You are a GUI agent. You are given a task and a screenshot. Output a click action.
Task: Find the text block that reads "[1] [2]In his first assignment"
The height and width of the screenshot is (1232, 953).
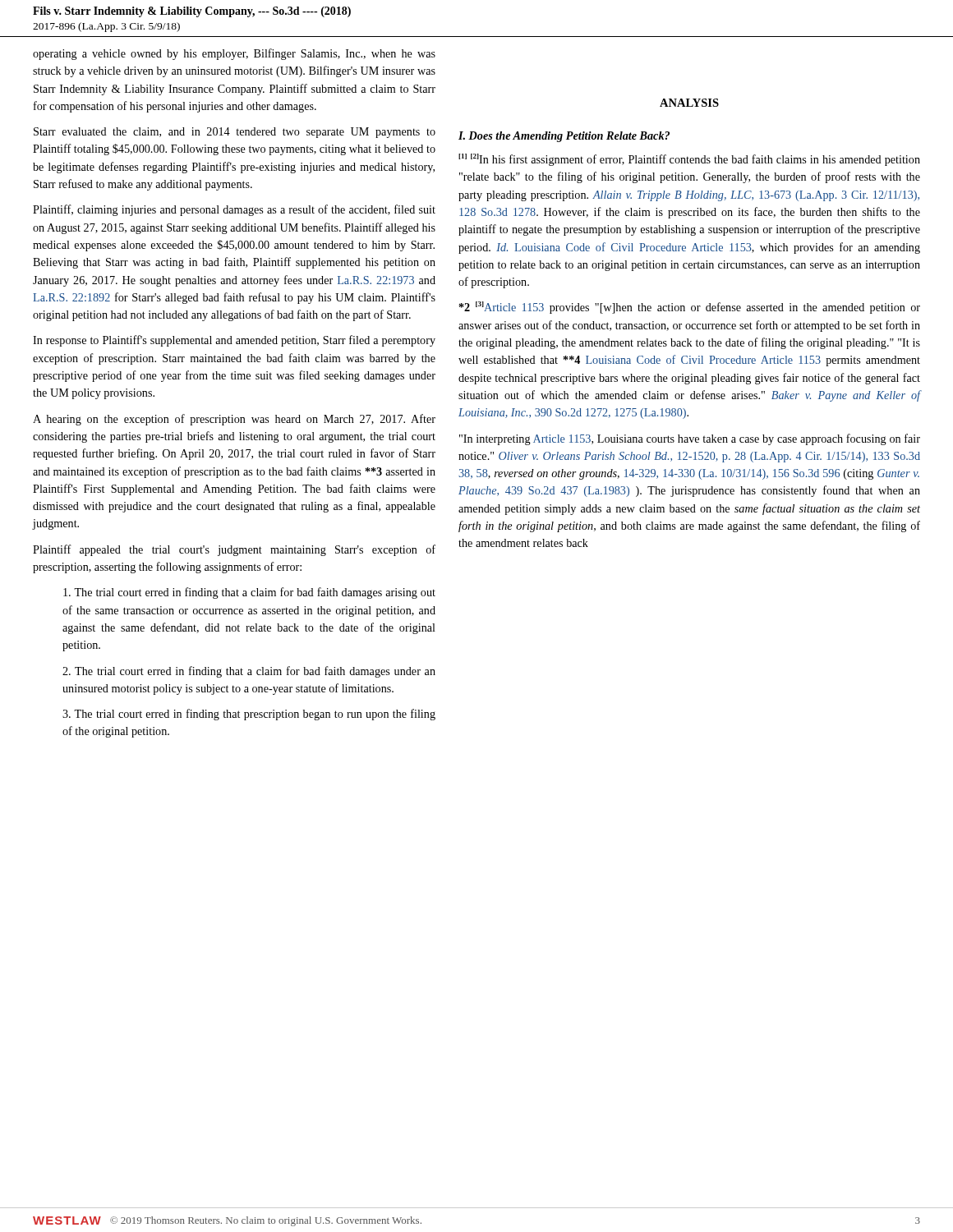689,221
